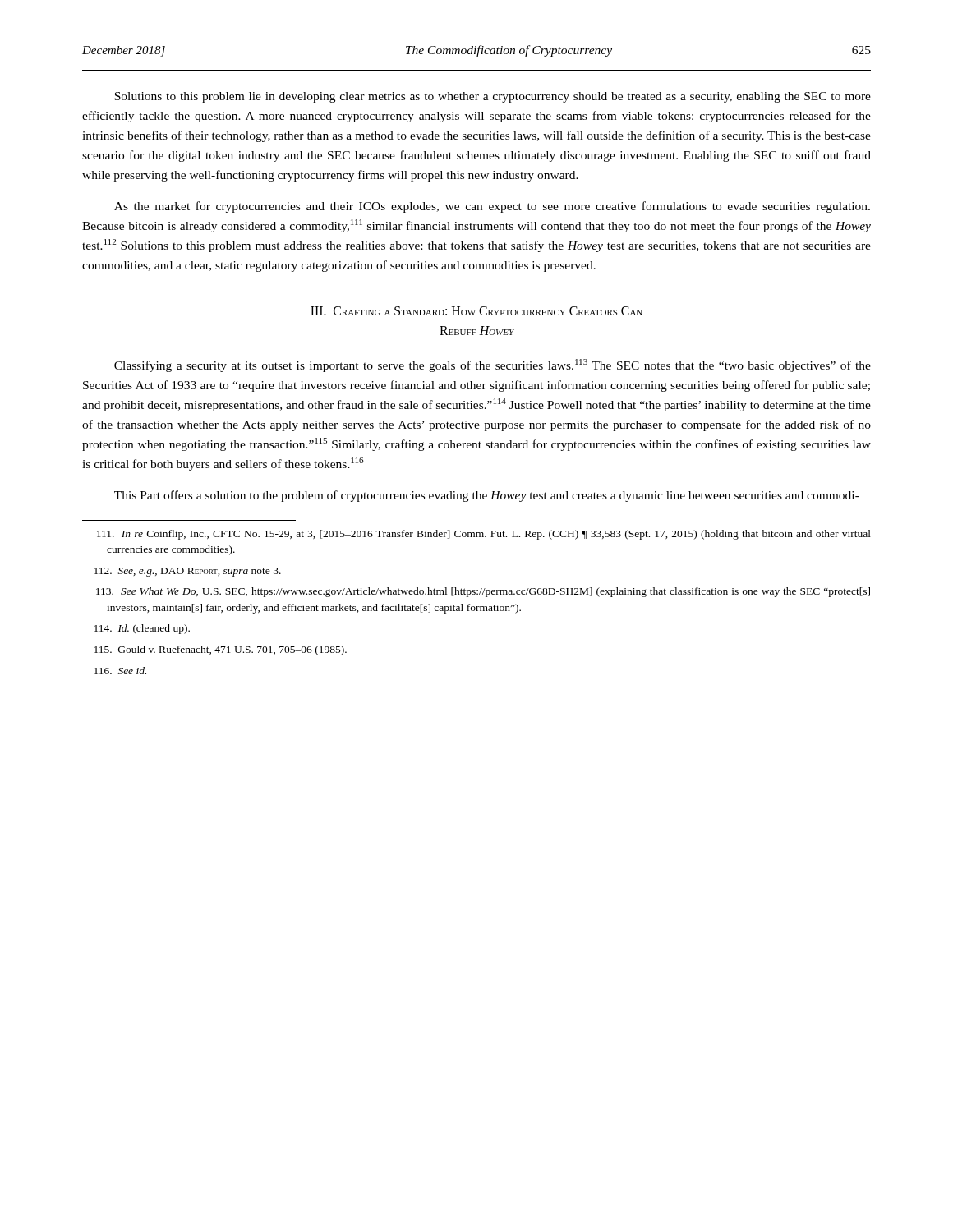Find the block on this page that starts "In re Coinflip, Inc., CFTC No. 15-29,"
The height and width of the screenshot is (1232, 953).
point(476,541)
